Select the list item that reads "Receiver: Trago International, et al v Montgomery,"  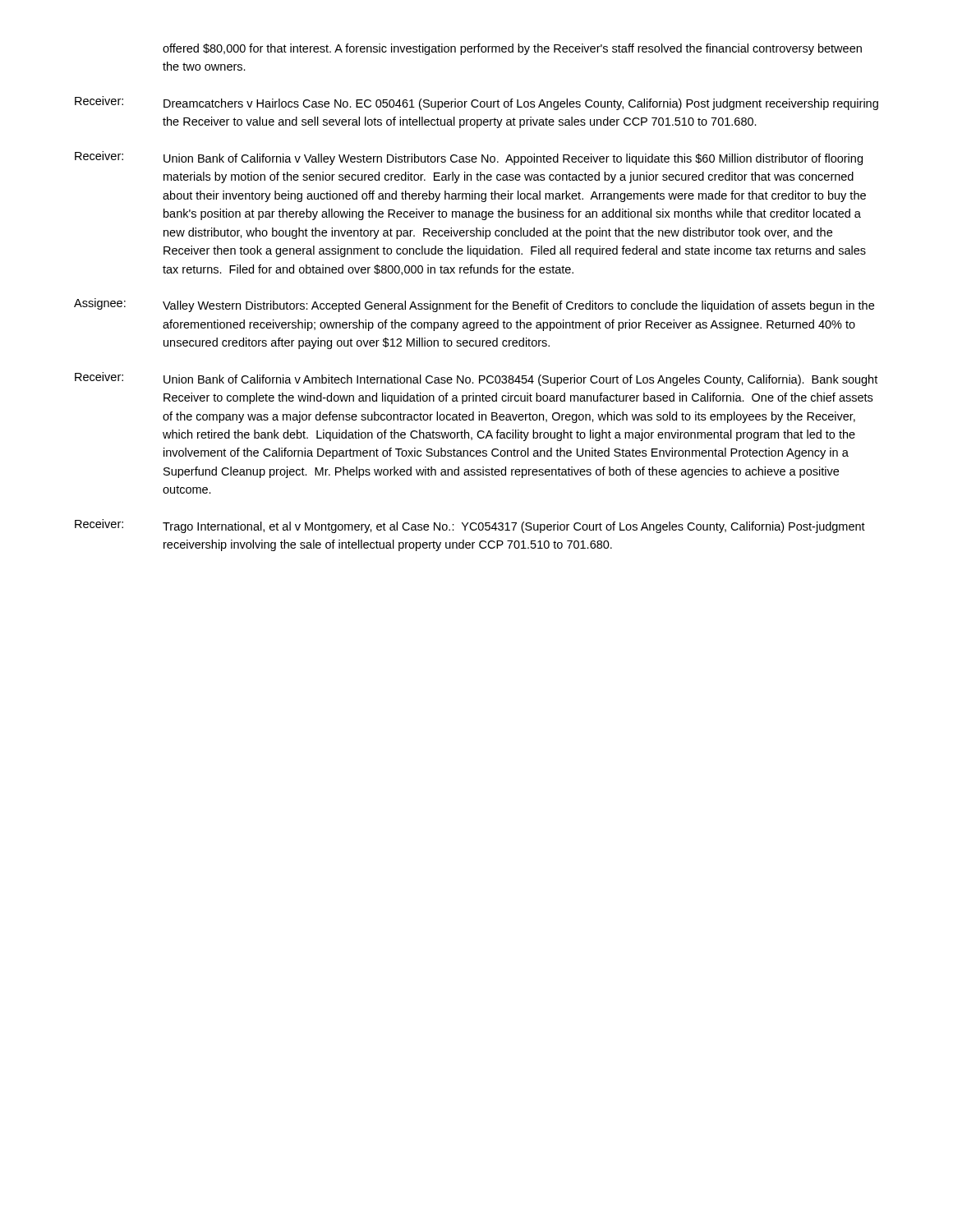[x=476, y=536]
